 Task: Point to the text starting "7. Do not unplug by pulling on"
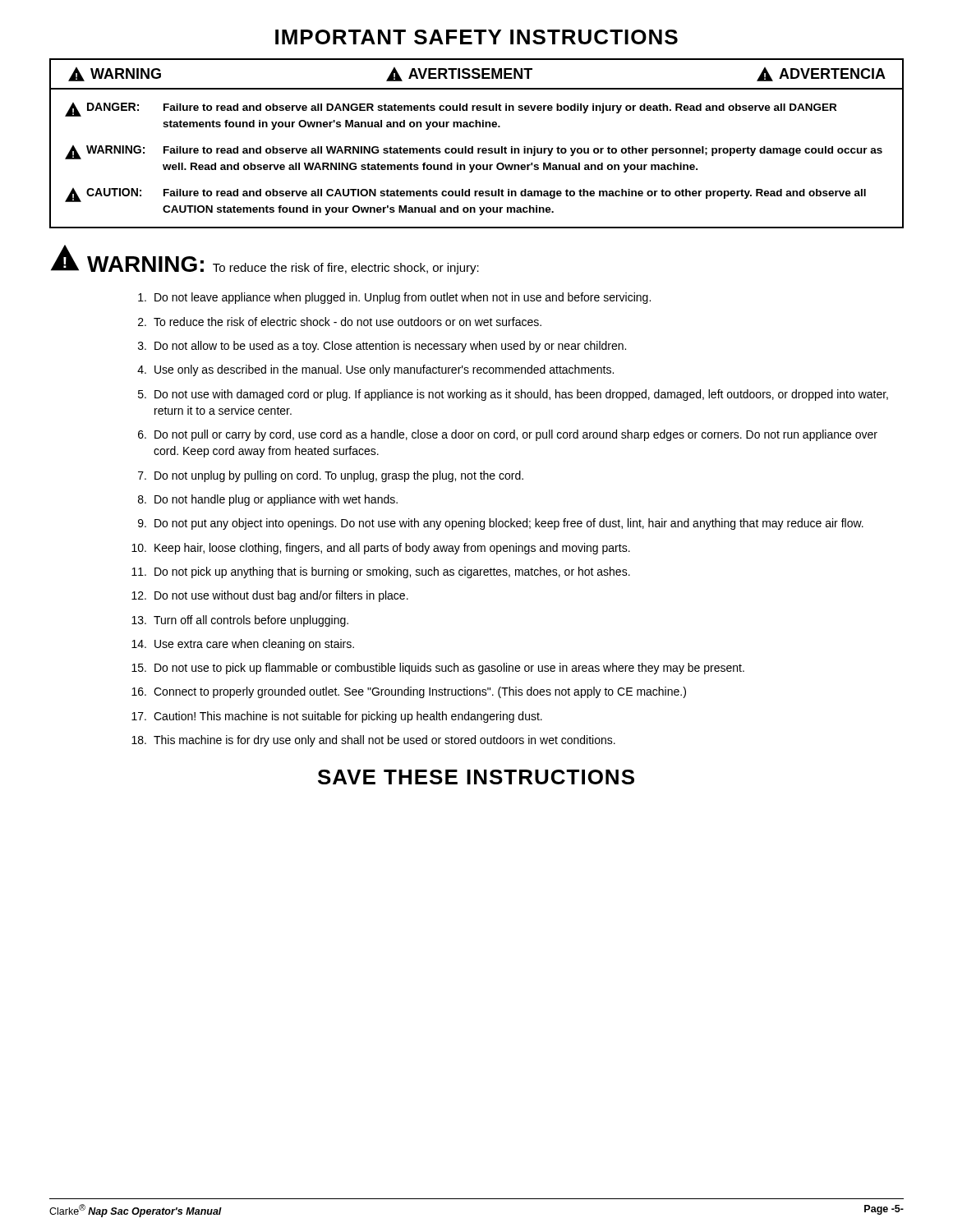click(326, 475)
